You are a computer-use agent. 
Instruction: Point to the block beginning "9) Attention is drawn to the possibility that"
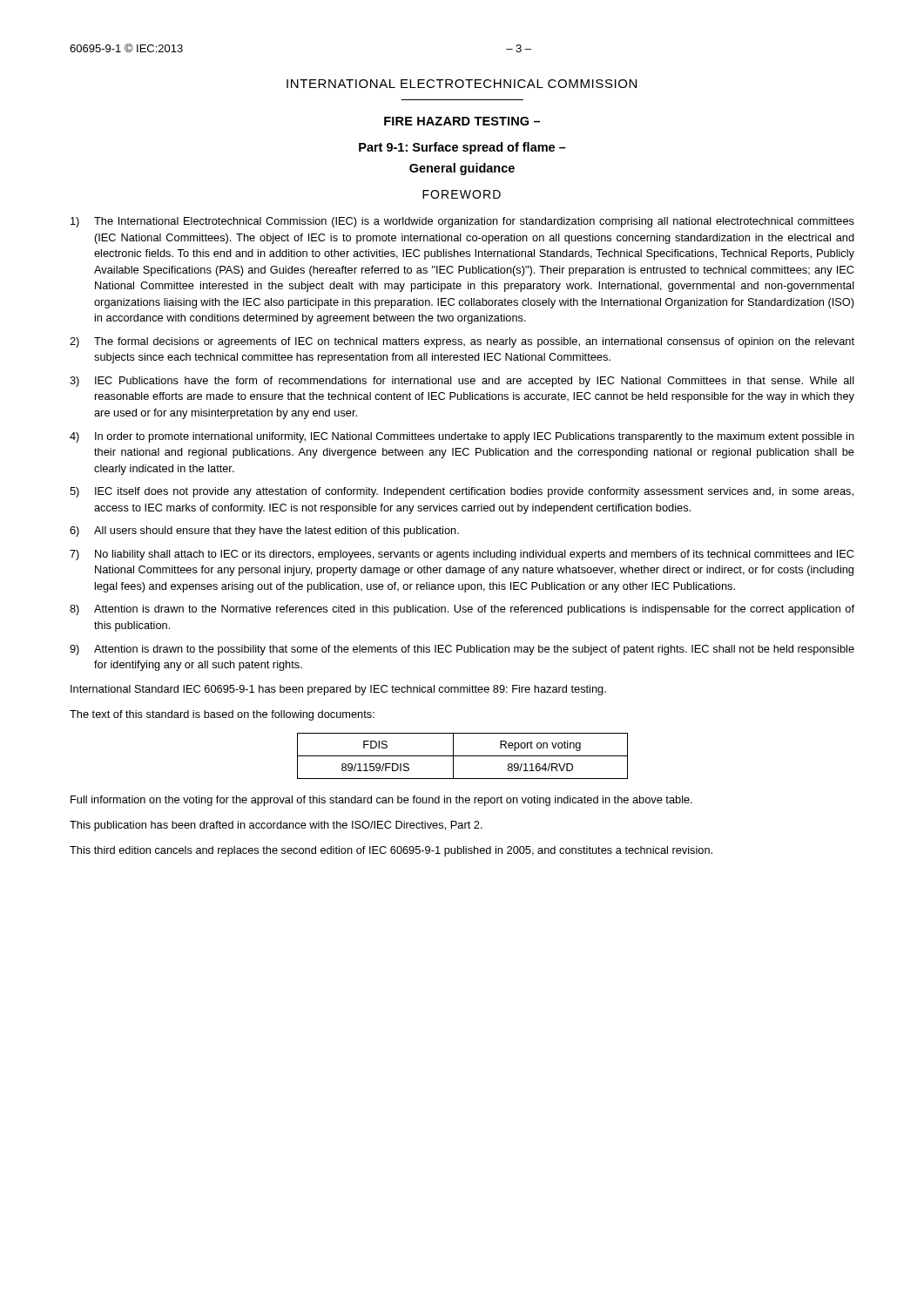point(462,657)
